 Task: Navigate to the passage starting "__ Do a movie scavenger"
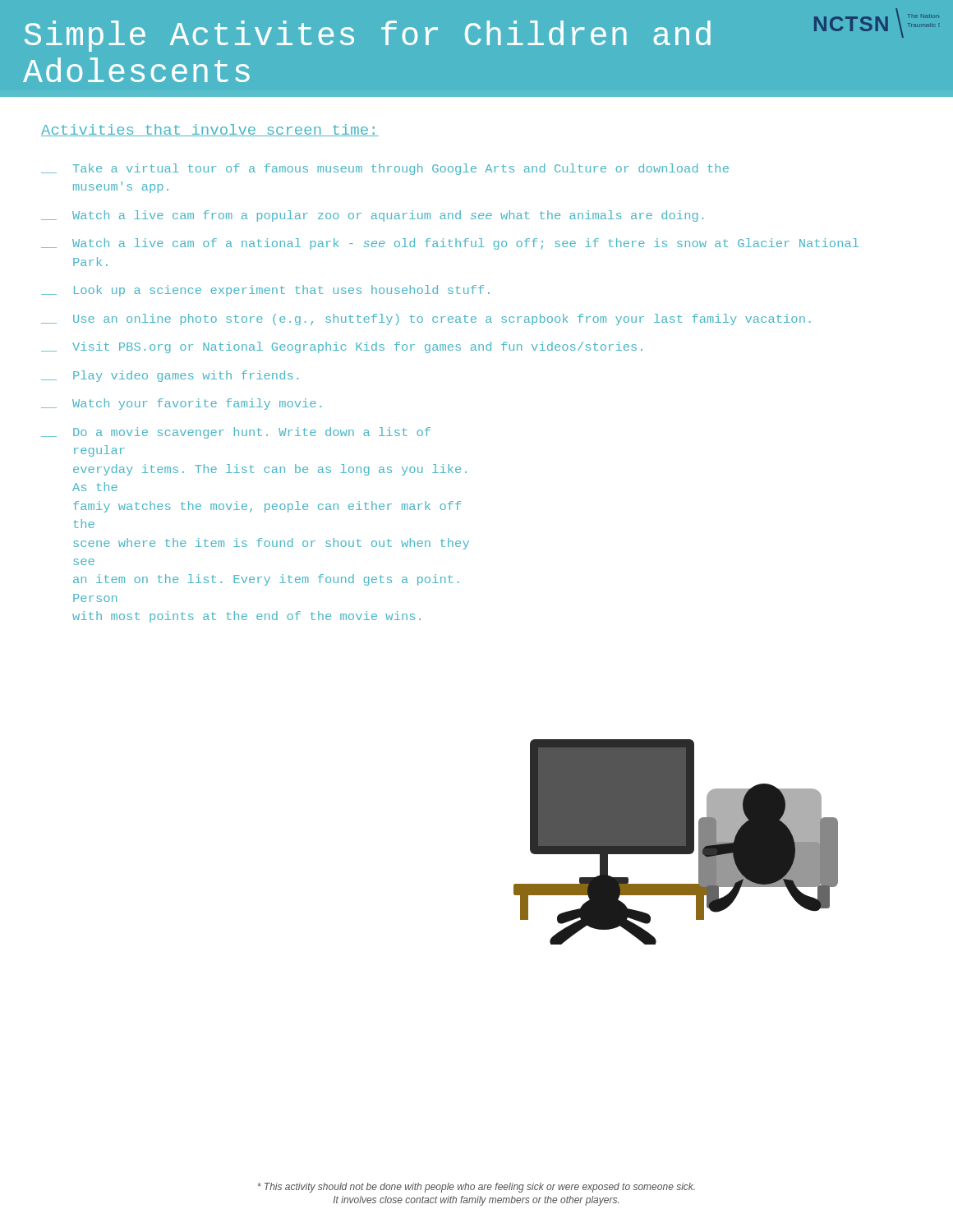pyautogui.click(x=236, y=433)
